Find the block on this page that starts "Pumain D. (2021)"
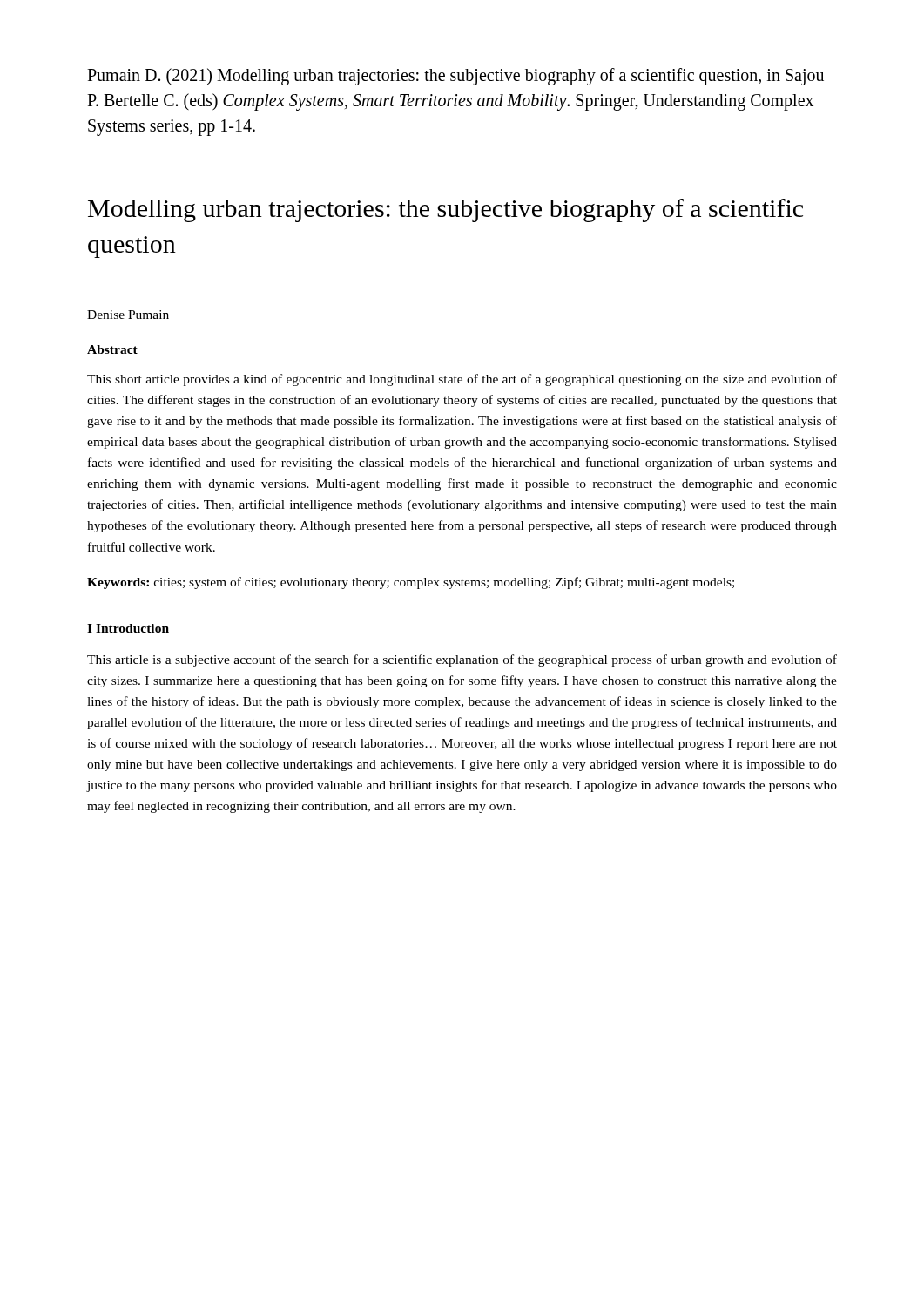 pos(456,100)
